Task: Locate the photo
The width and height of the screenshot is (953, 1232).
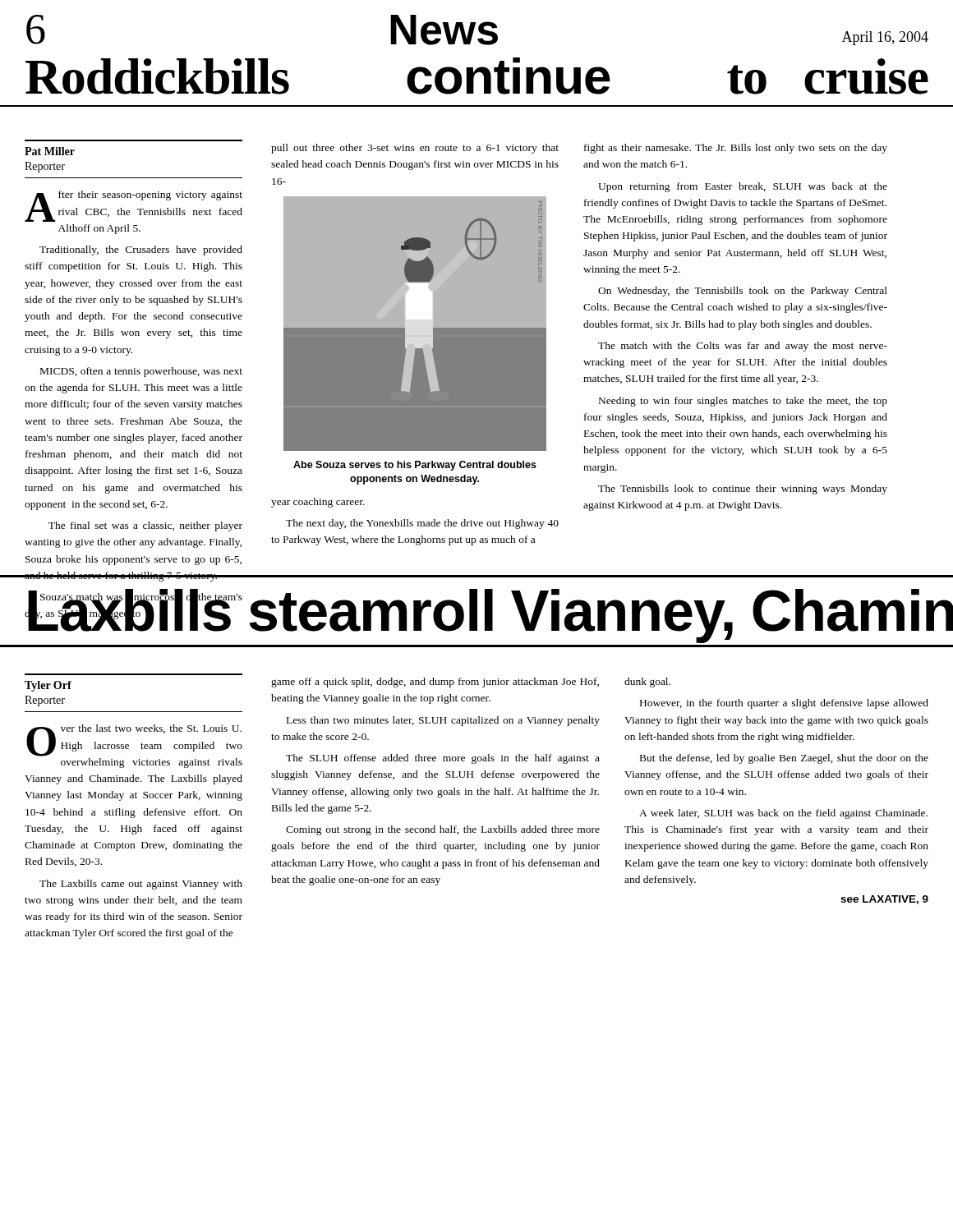Action: coord(415,342)
